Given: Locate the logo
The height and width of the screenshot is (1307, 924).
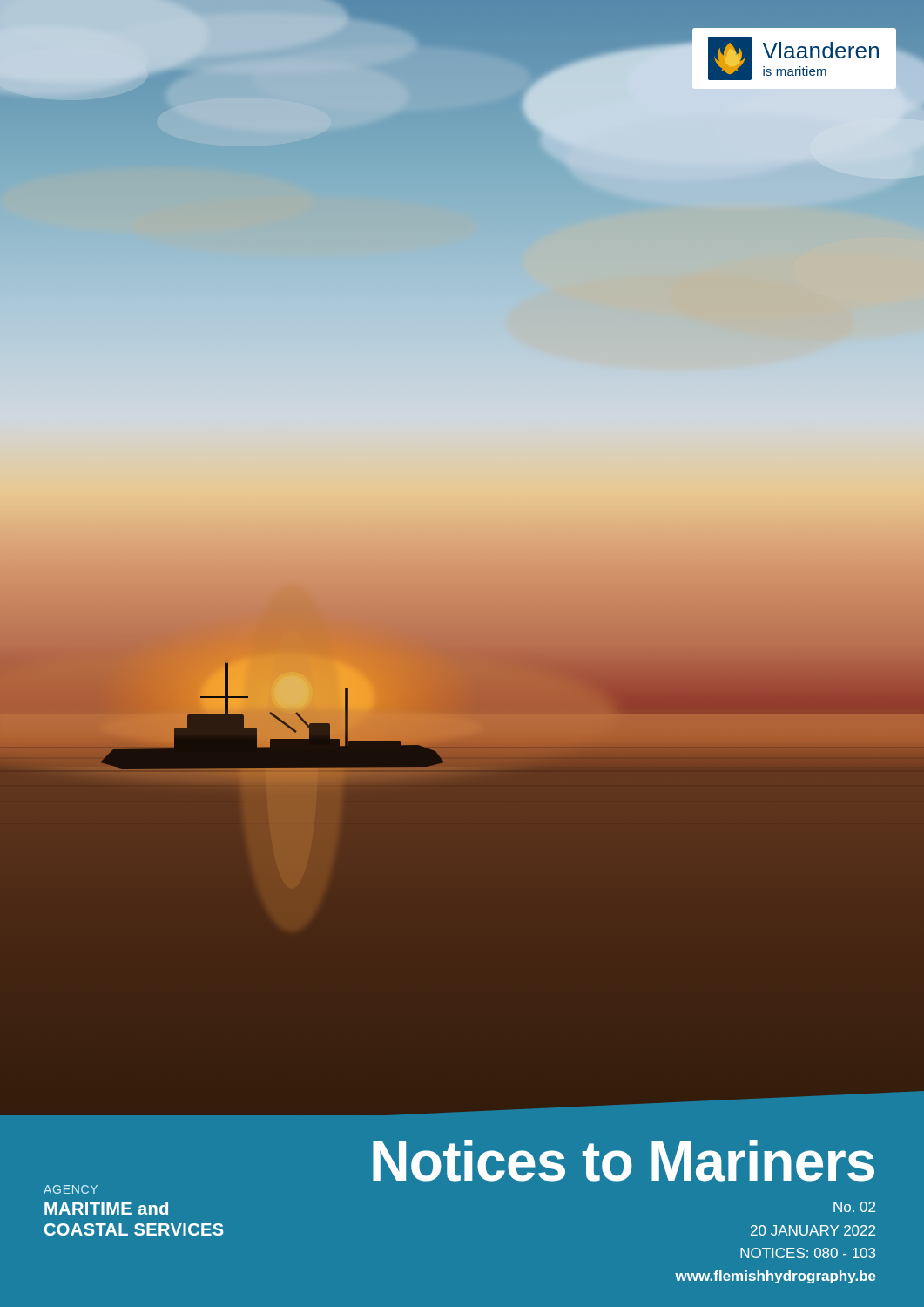Looking at the screenshot, I should [x=794, y=58].
